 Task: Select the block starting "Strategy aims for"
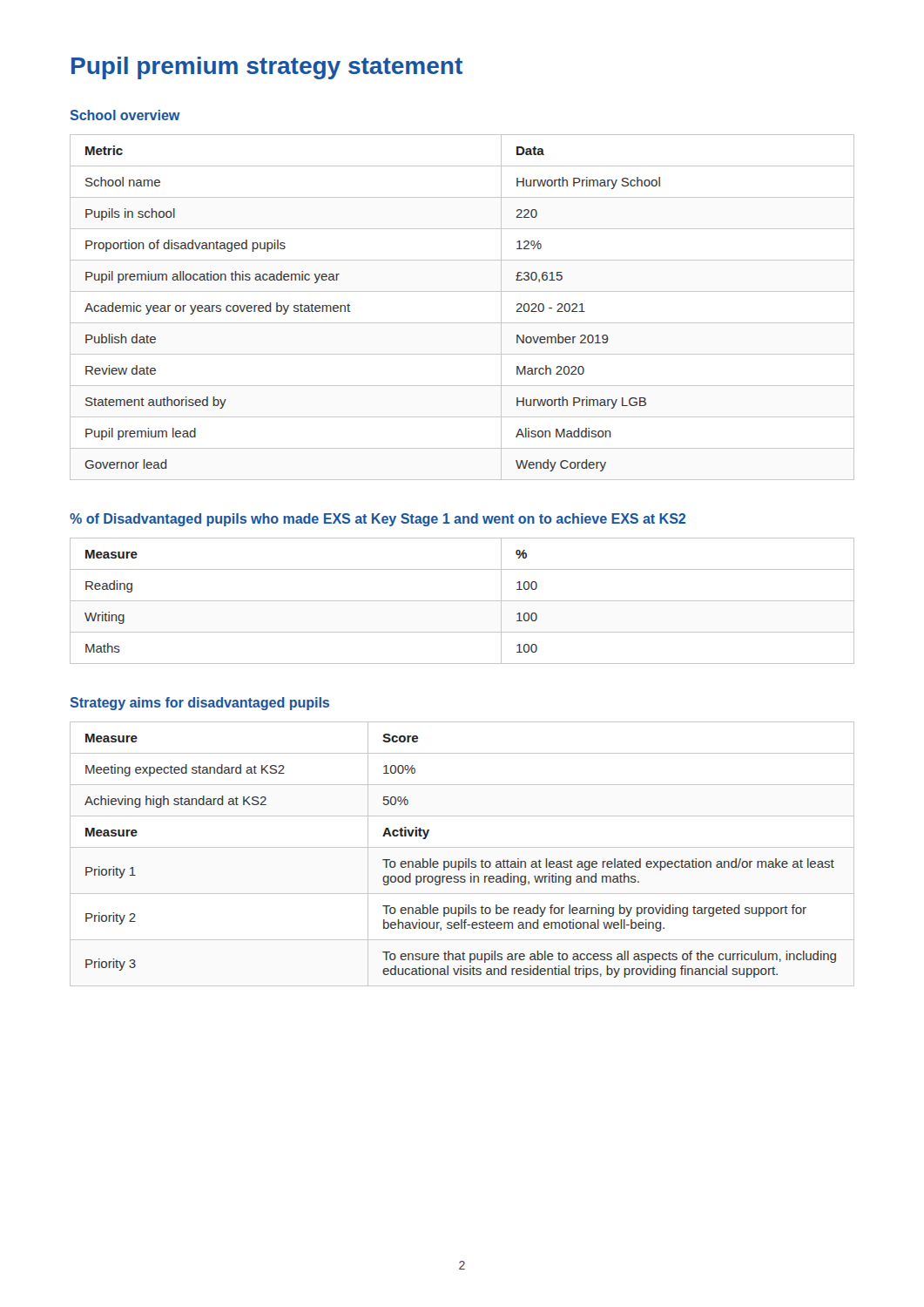pyautogui.click(x=199, y=704)
